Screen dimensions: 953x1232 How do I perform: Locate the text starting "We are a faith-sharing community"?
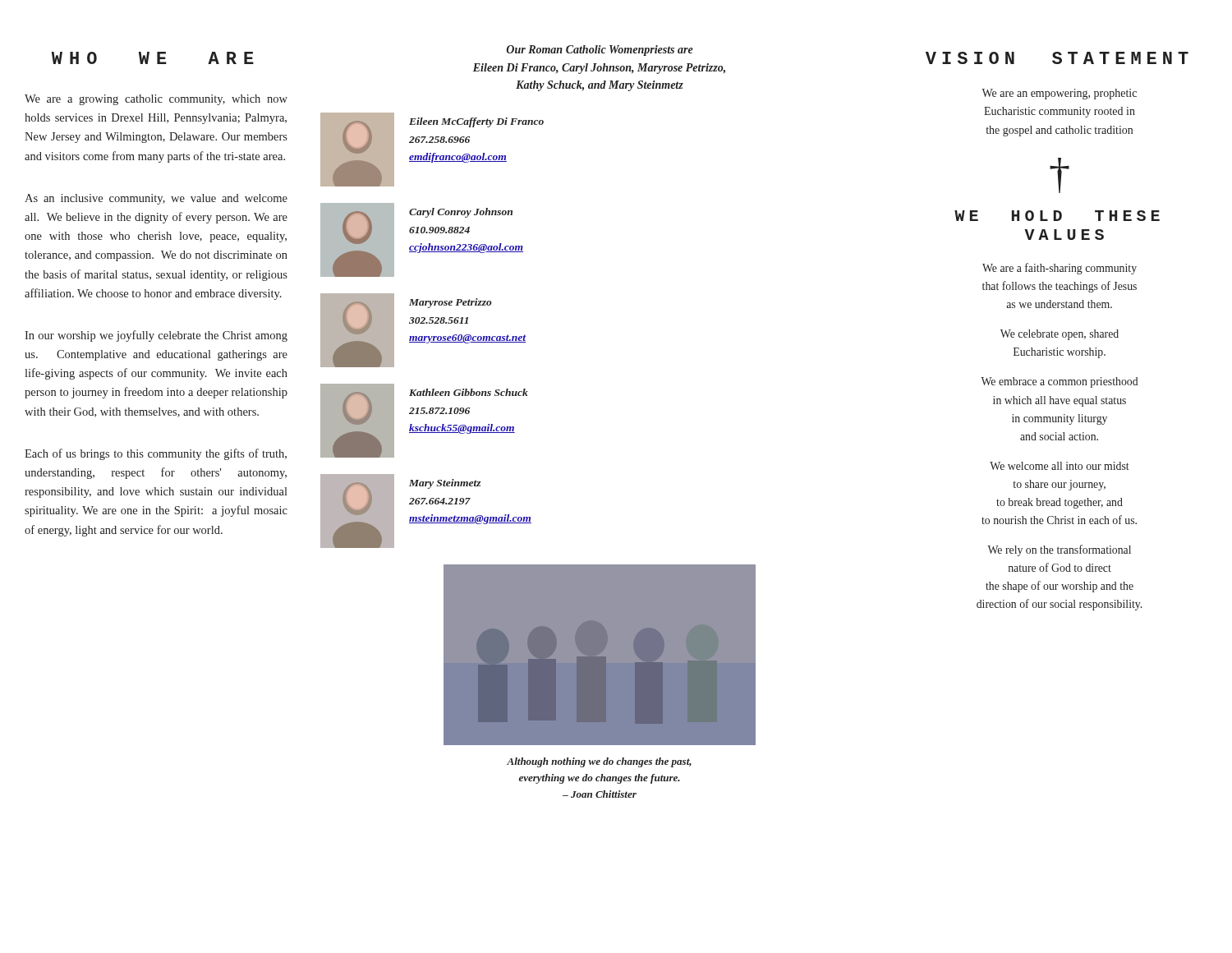(x=1060, y=286)
